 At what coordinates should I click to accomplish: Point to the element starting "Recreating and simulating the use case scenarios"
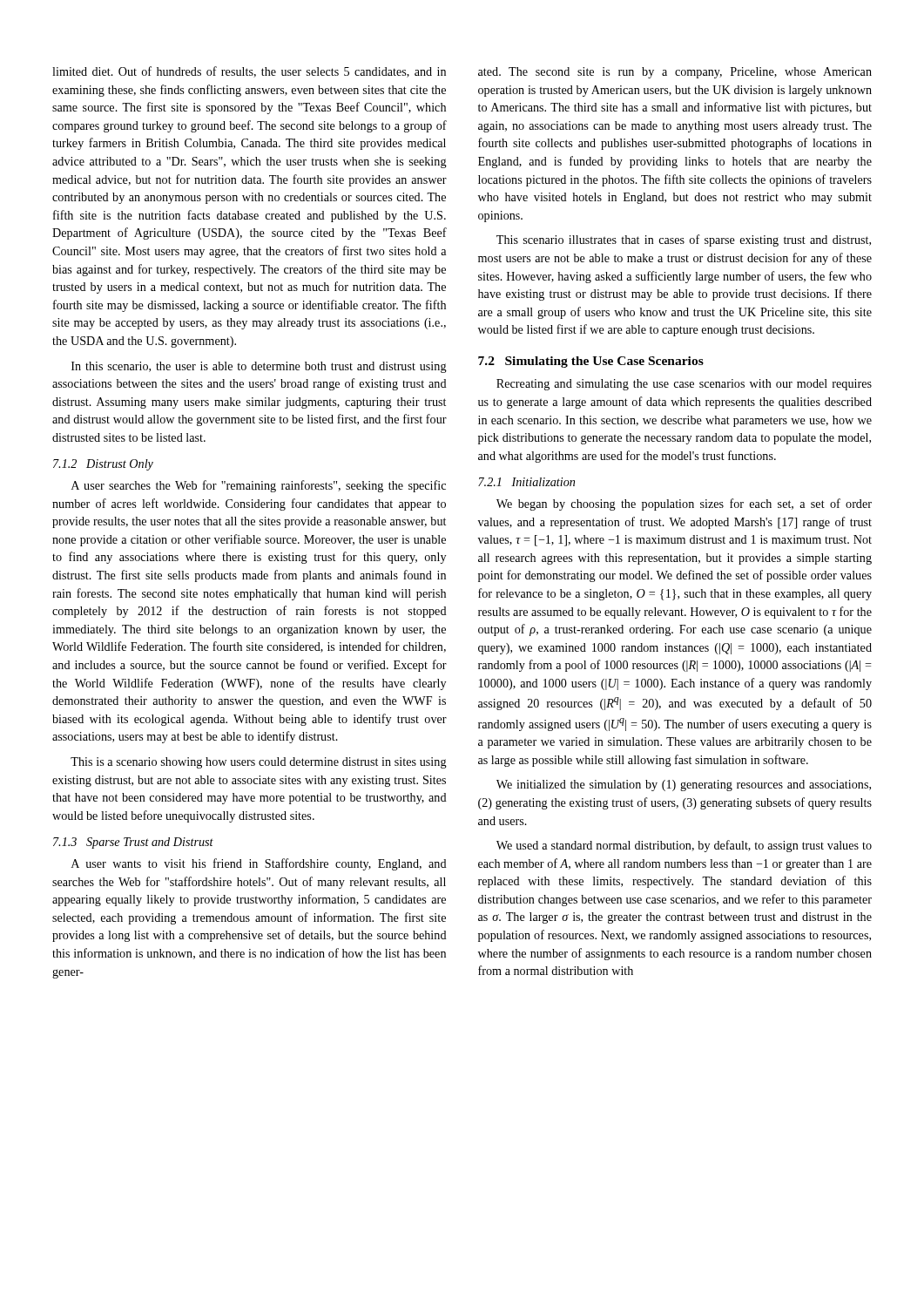[675, 420]
